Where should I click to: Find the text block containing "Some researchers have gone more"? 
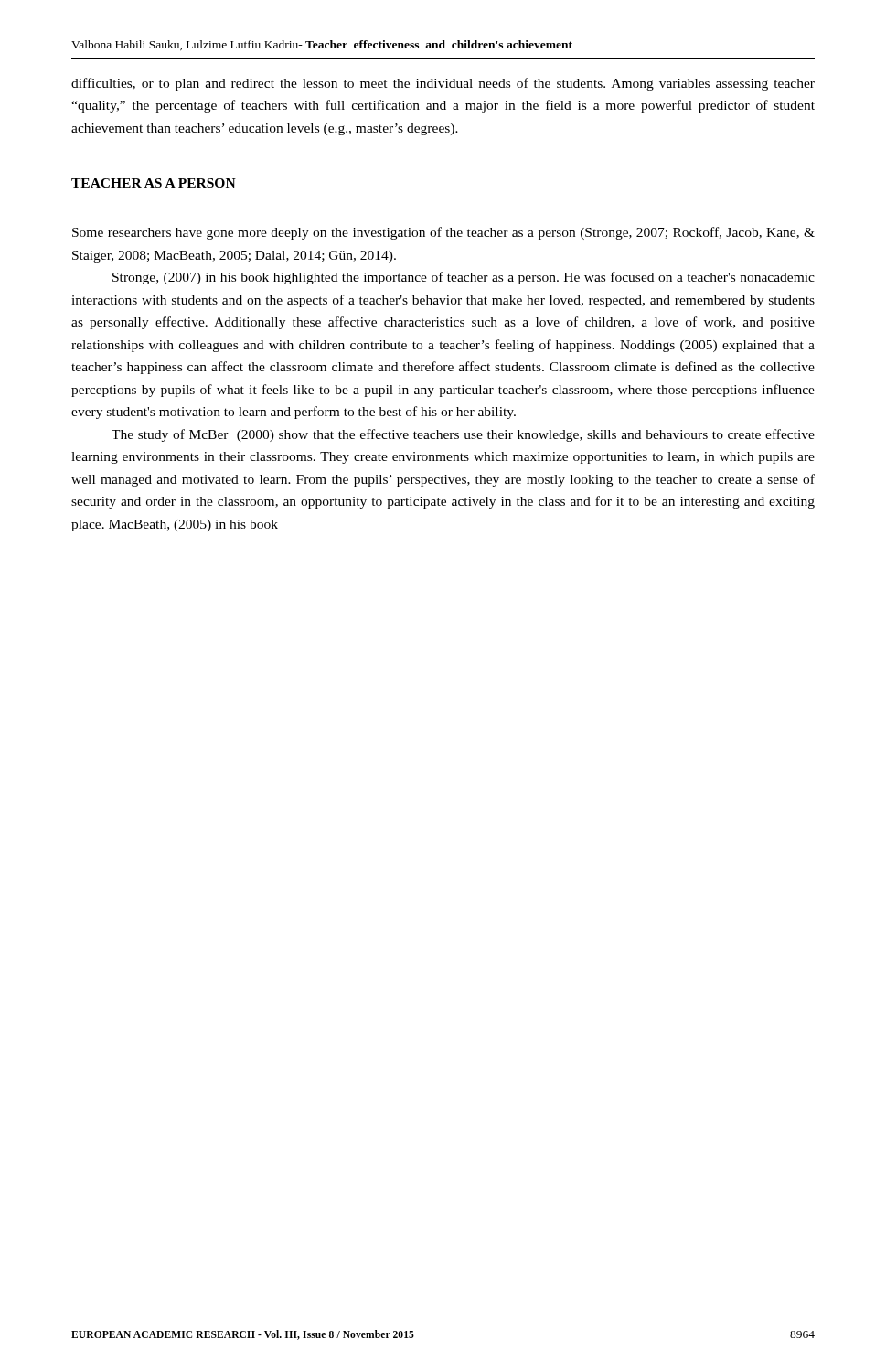tap(443, 243)
